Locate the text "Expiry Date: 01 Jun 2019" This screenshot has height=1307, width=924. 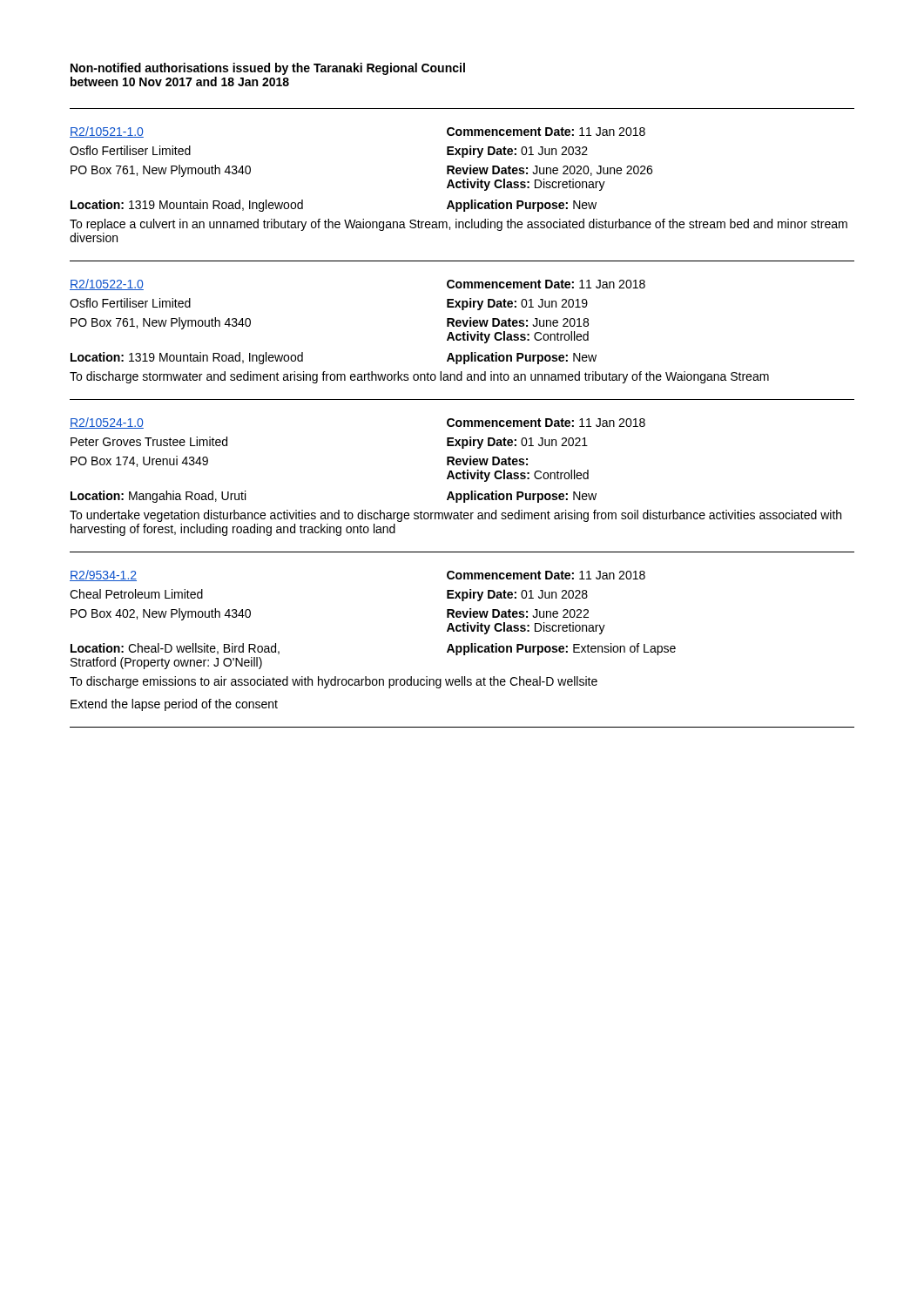coord(517,303)
